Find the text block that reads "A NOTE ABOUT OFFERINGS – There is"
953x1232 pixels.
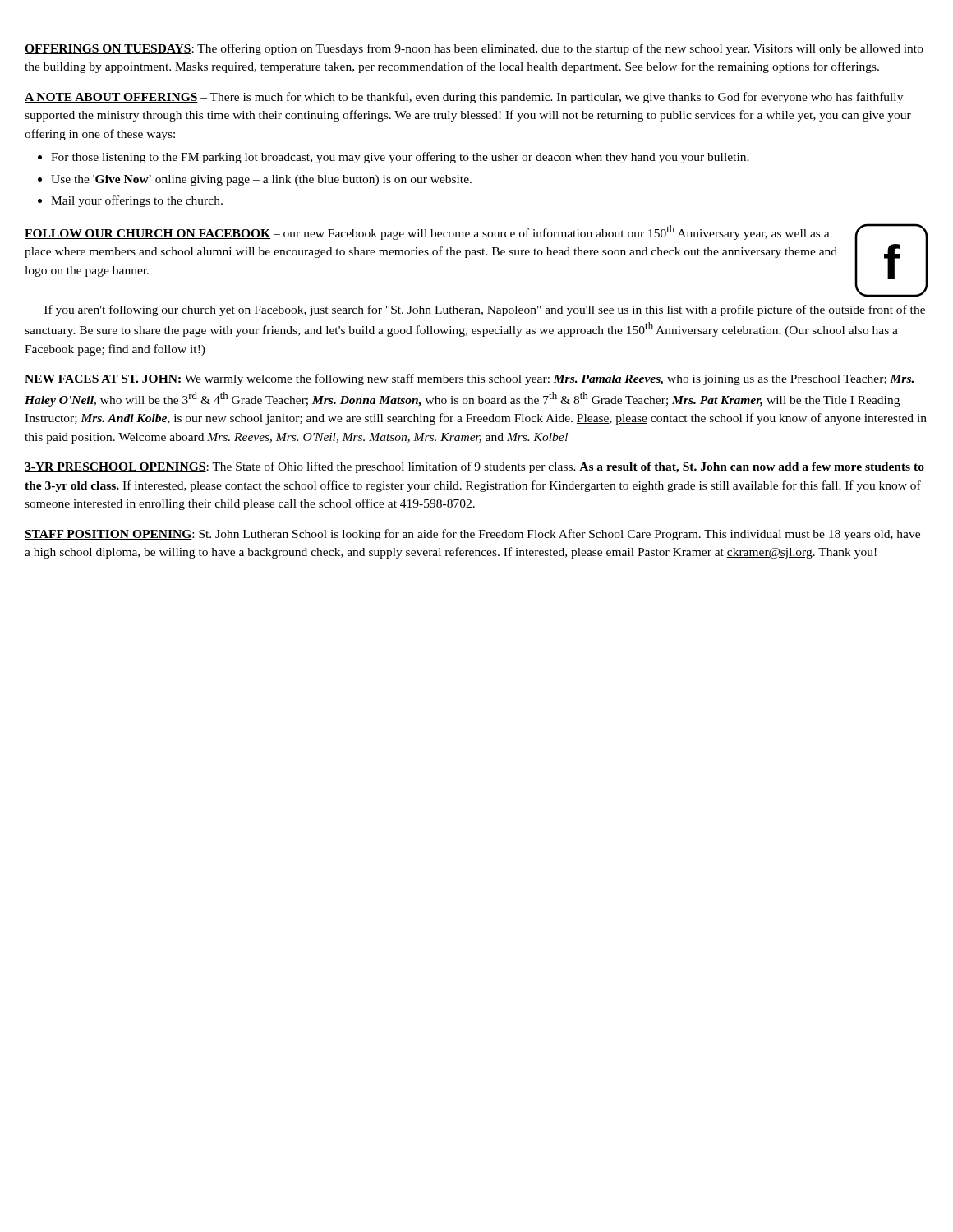point(476,150)
